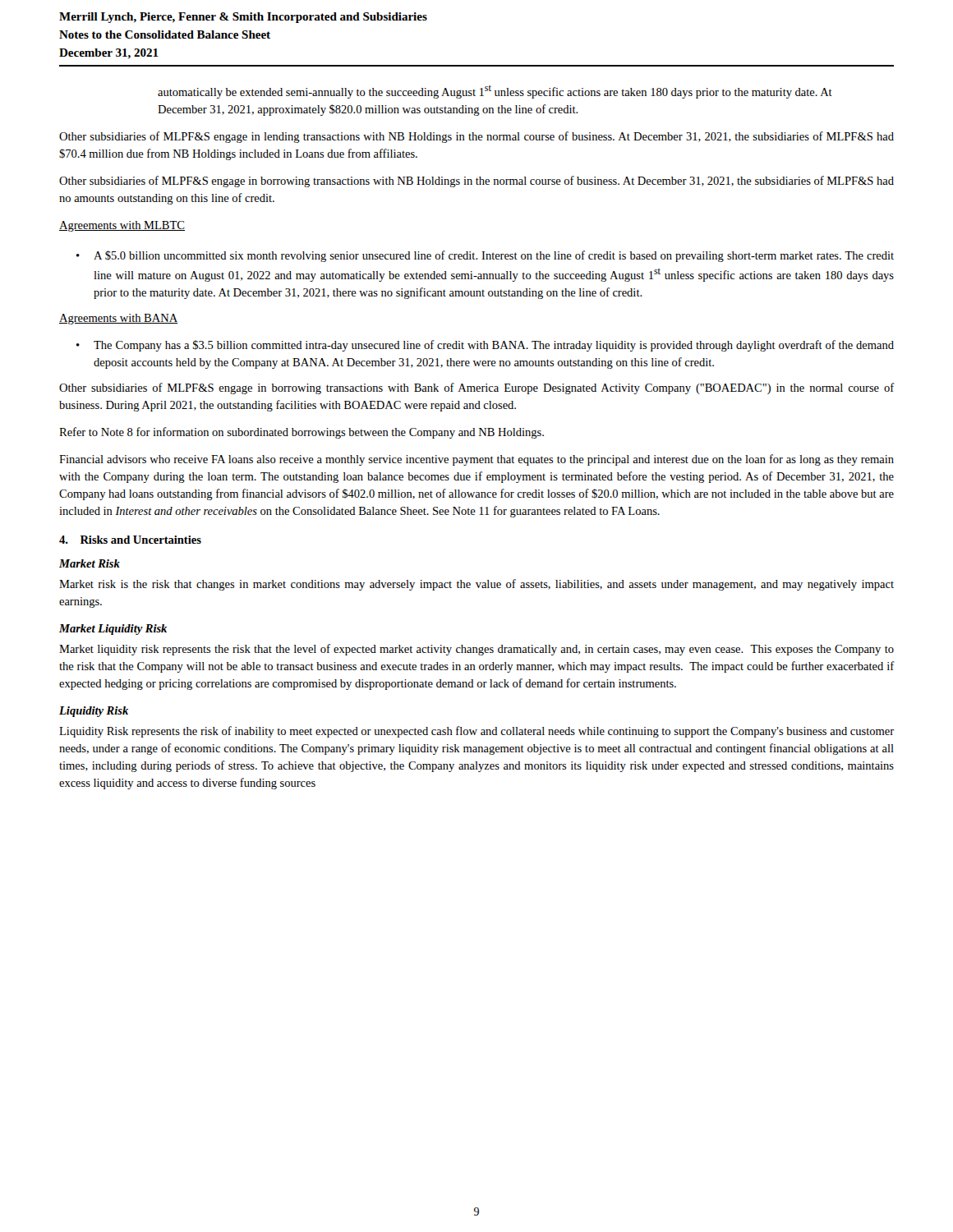Select the text starting "Market Liquidity Risk"
This screenshot has width=953, height=1232.
(113, 629)
